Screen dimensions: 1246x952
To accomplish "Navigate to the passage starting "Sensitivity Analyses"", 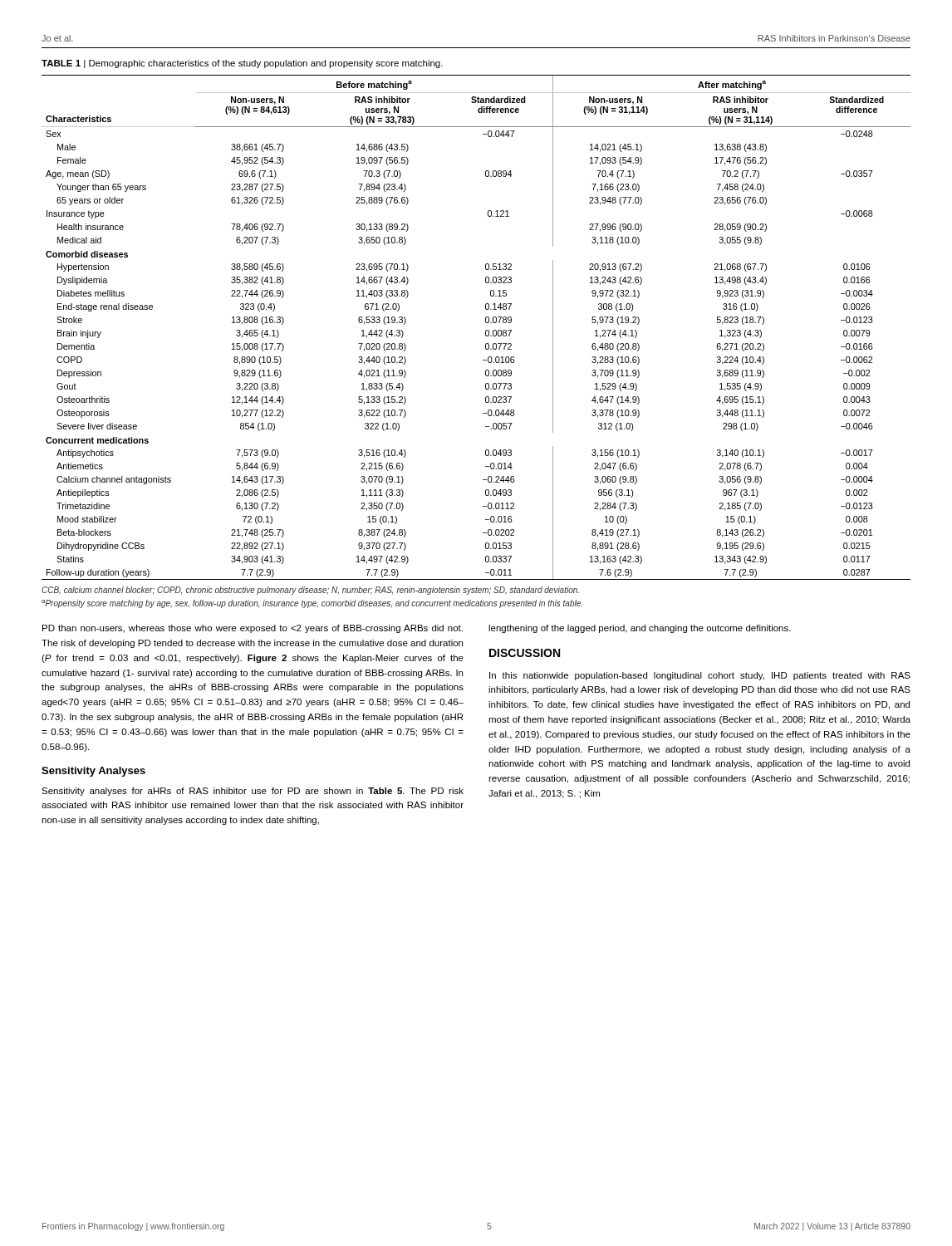I will [94, 771].
